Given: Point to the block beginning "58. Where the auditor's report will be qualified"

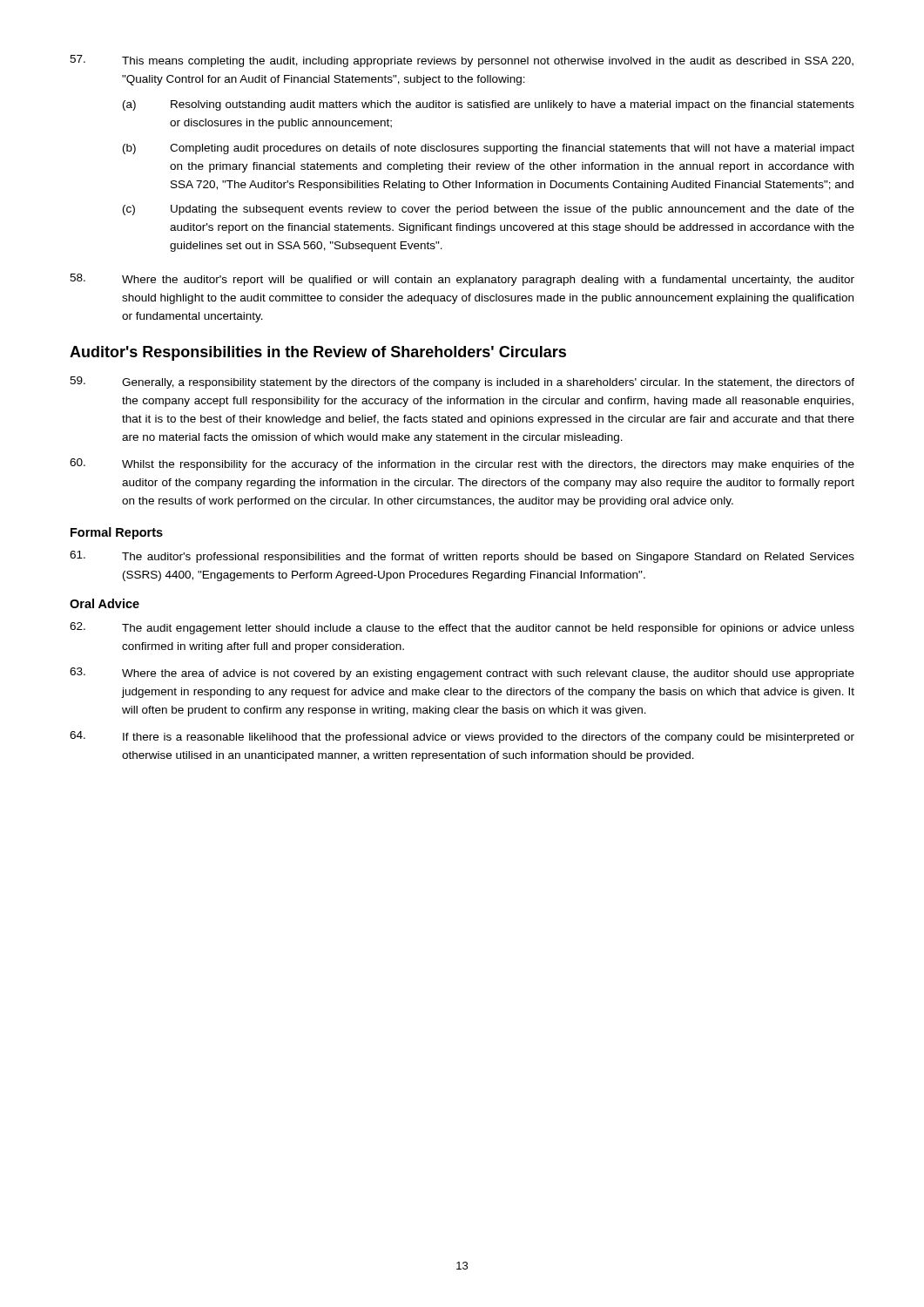Looking at the screenshot, I should point(462,299).
